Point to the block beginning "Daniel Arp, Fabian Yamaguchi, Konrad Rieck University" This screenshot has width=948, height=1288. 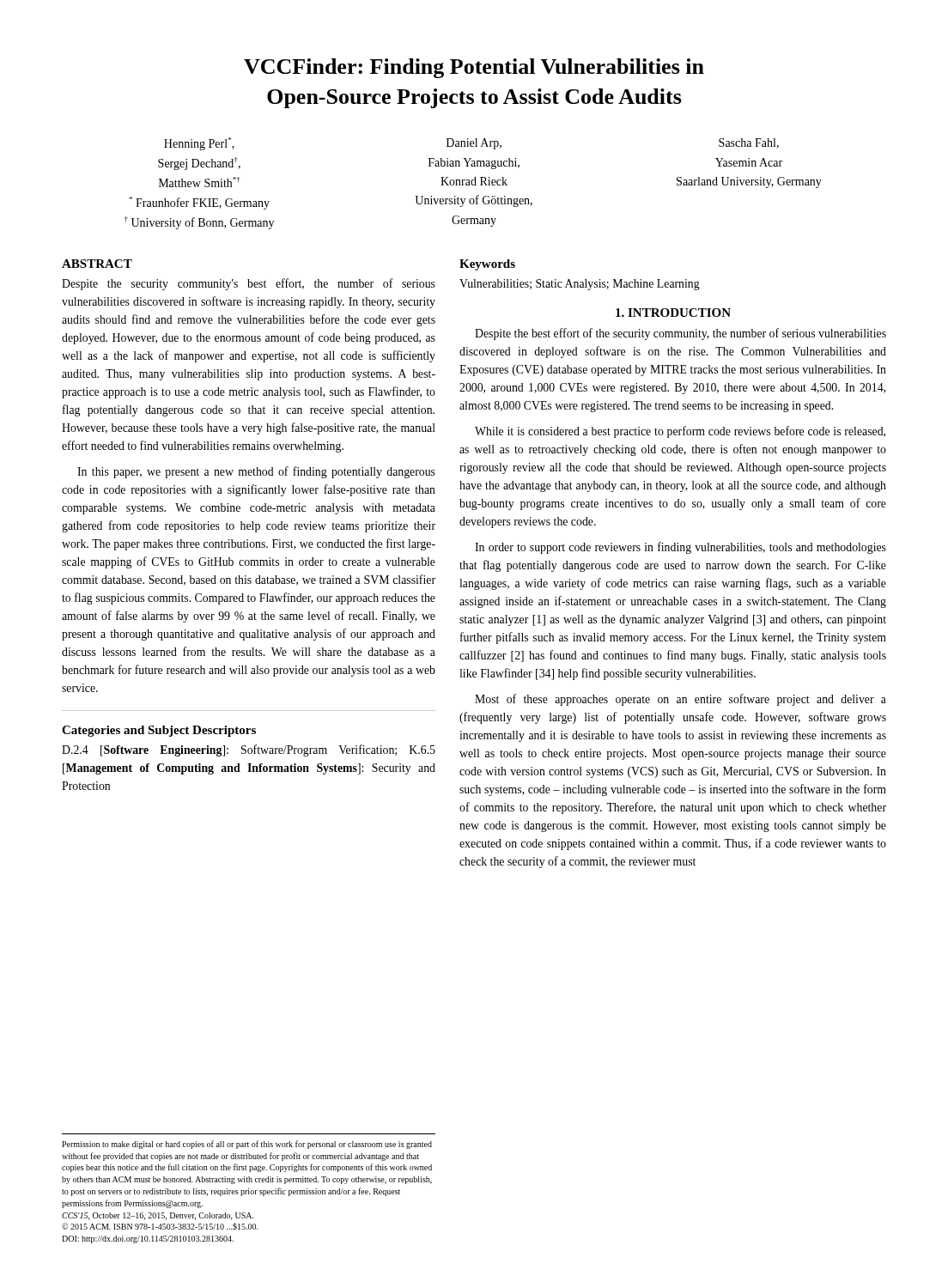474,182
